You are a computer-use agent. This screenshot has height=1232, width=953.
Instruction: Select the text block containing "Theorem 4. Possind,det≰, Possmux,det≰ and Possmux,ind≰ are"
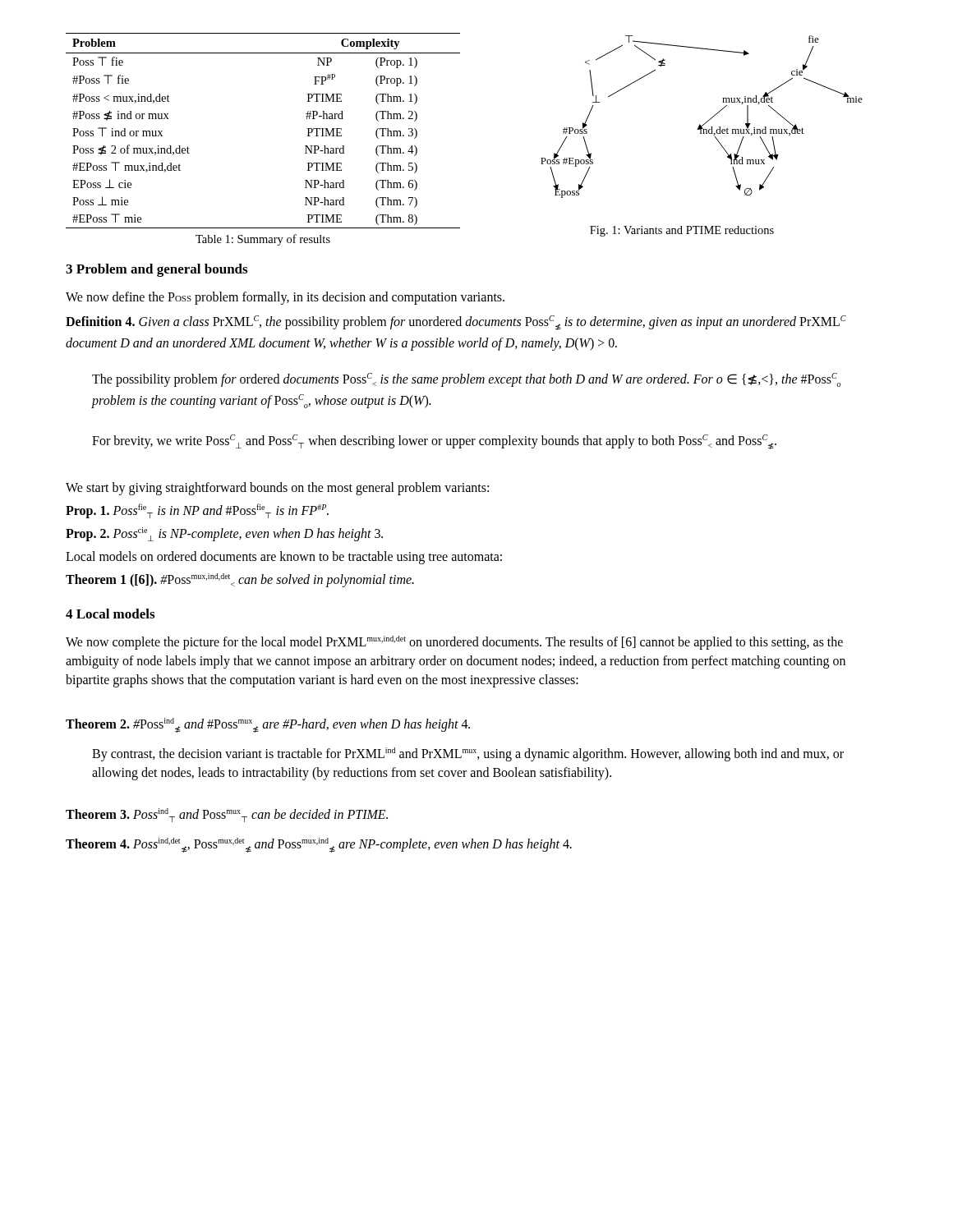319,845
